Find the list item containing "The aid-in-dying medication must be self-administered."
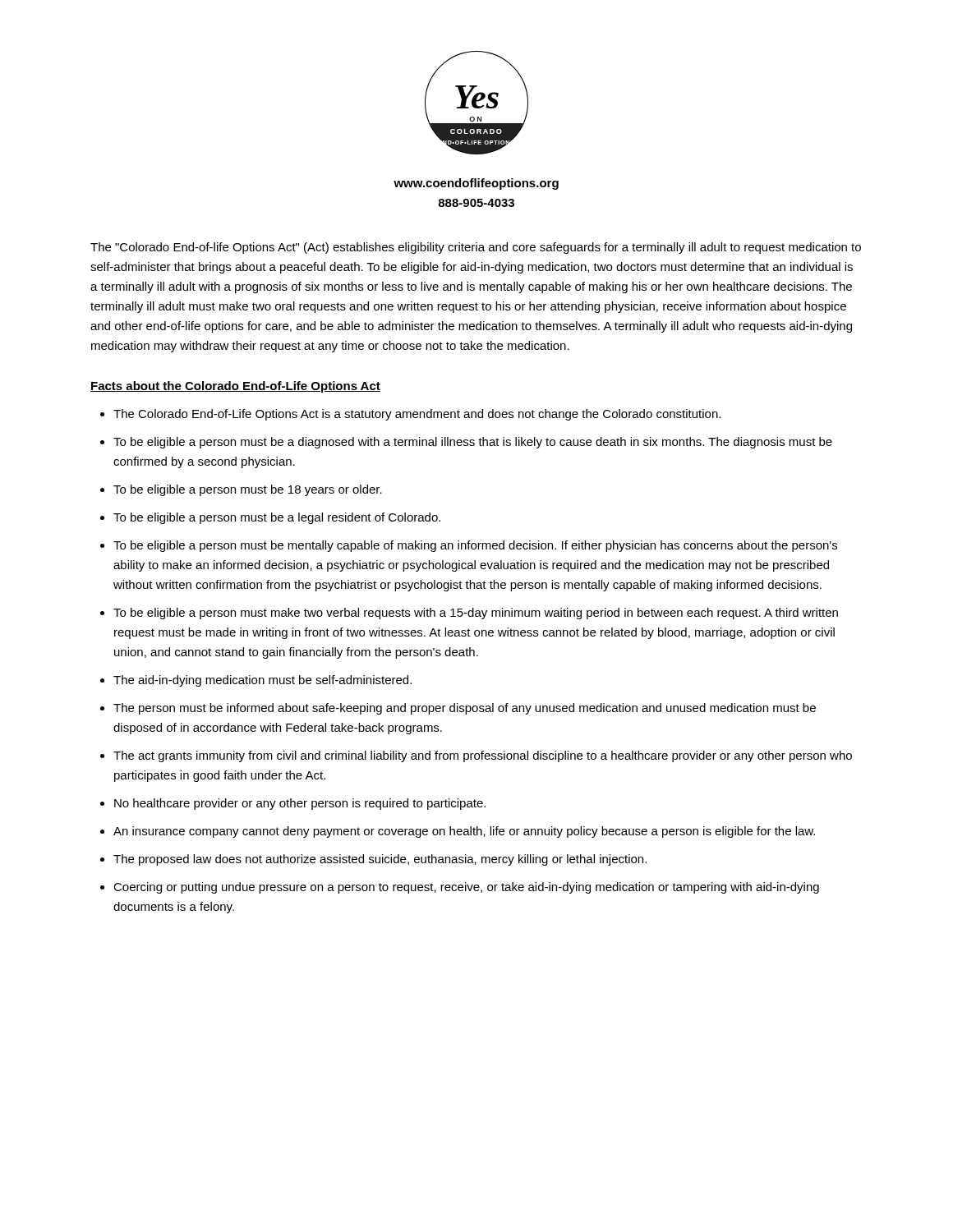This screenshot has height=1232, width=953. pyautogui.click(x=263, y=680)
